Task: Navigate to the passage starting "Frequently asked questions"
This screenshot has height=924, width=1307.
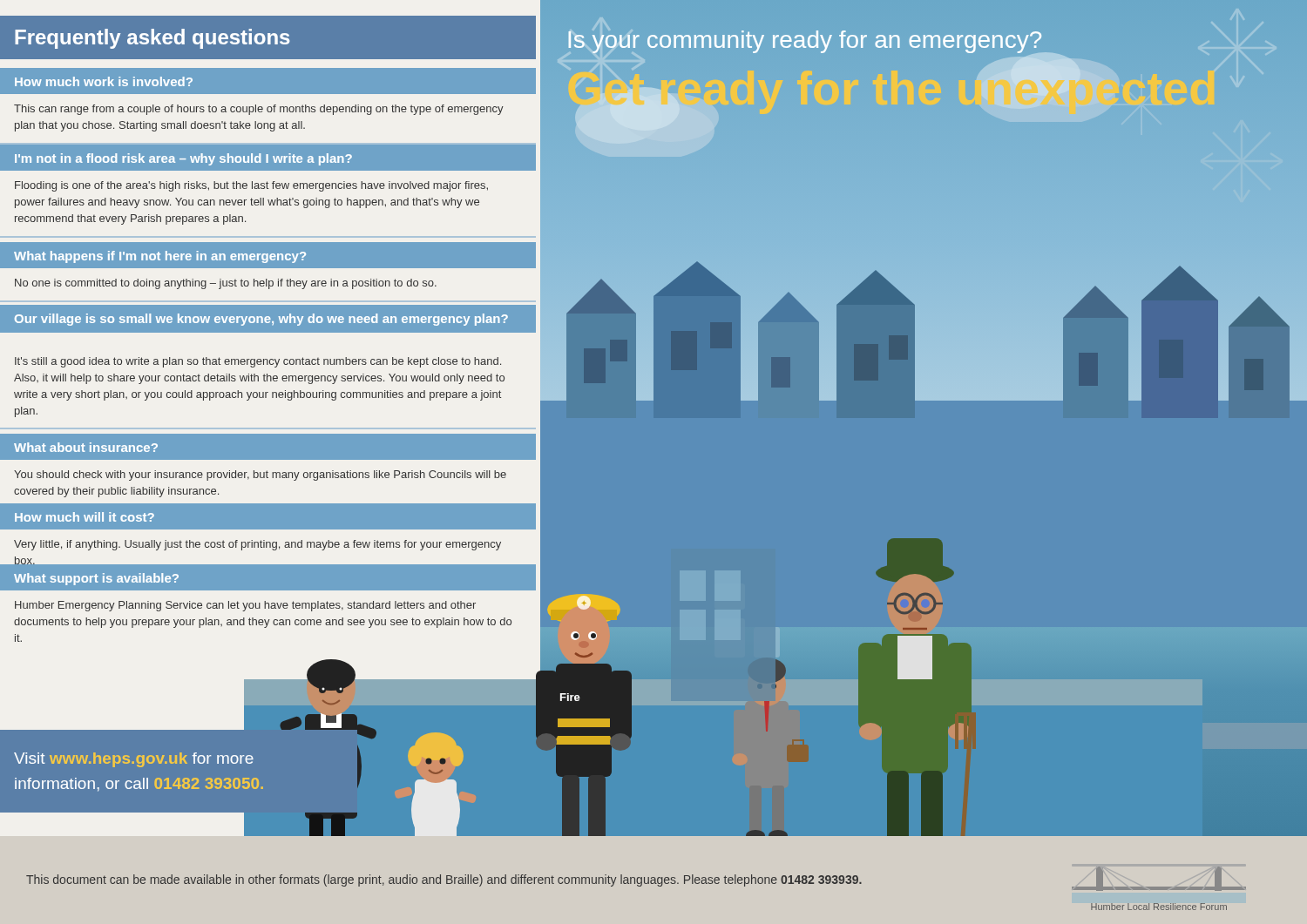Action: pyautogui.click(x=152, y=37)
